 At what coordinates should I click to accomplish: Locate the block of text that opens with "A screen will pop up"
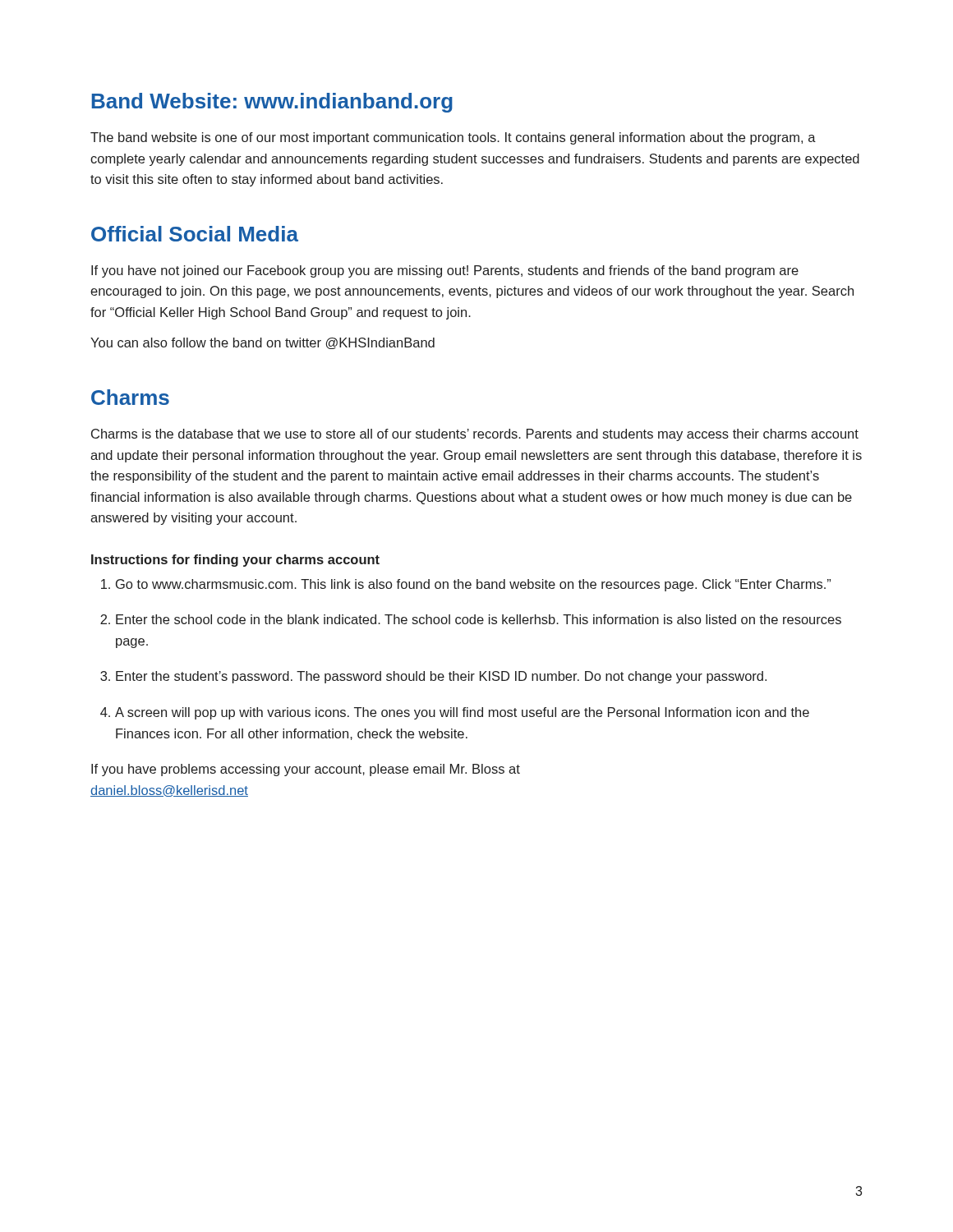(x=462, y=723)
